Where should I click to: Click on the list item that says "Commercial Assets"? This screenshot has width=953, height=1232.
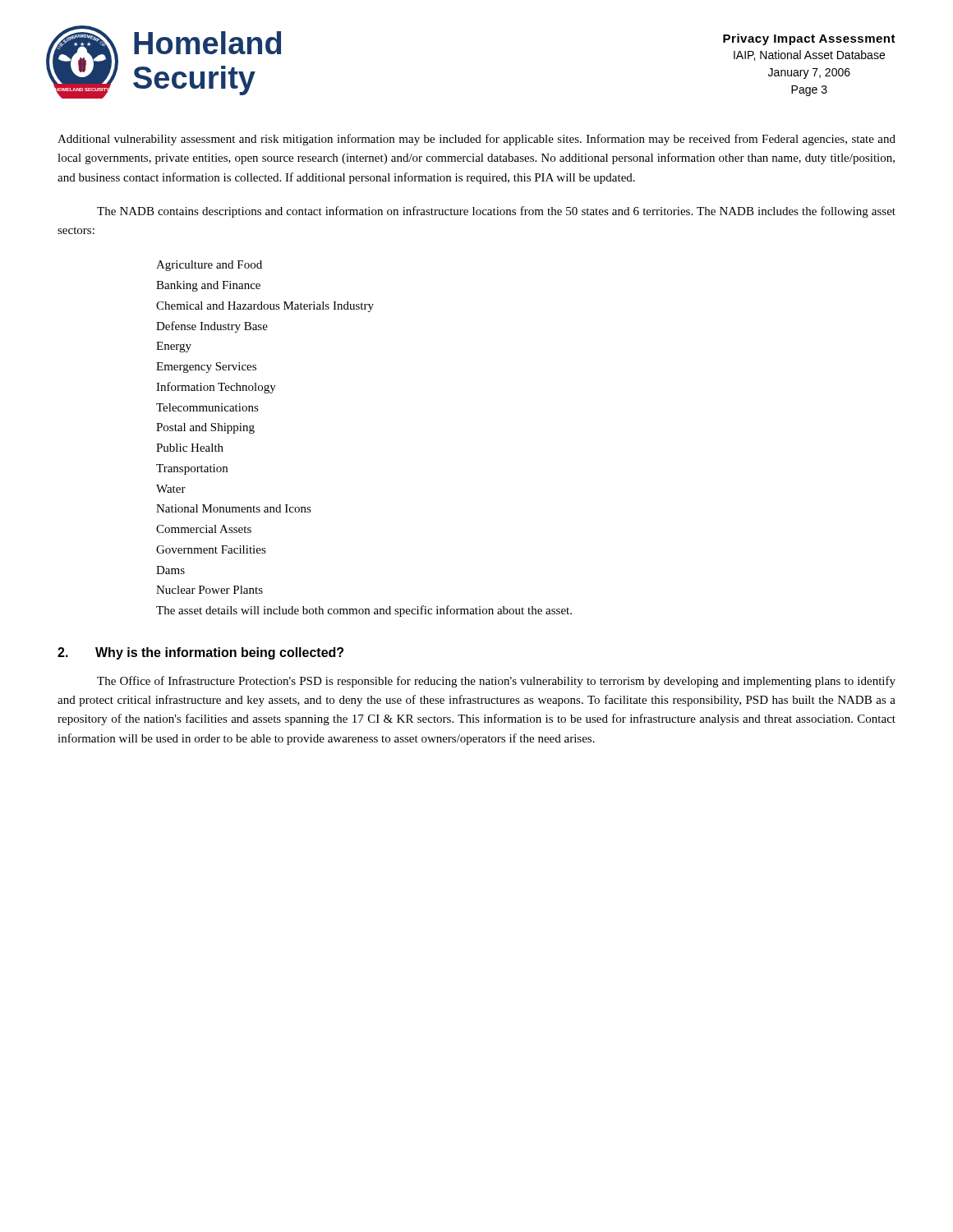point(204,529)
